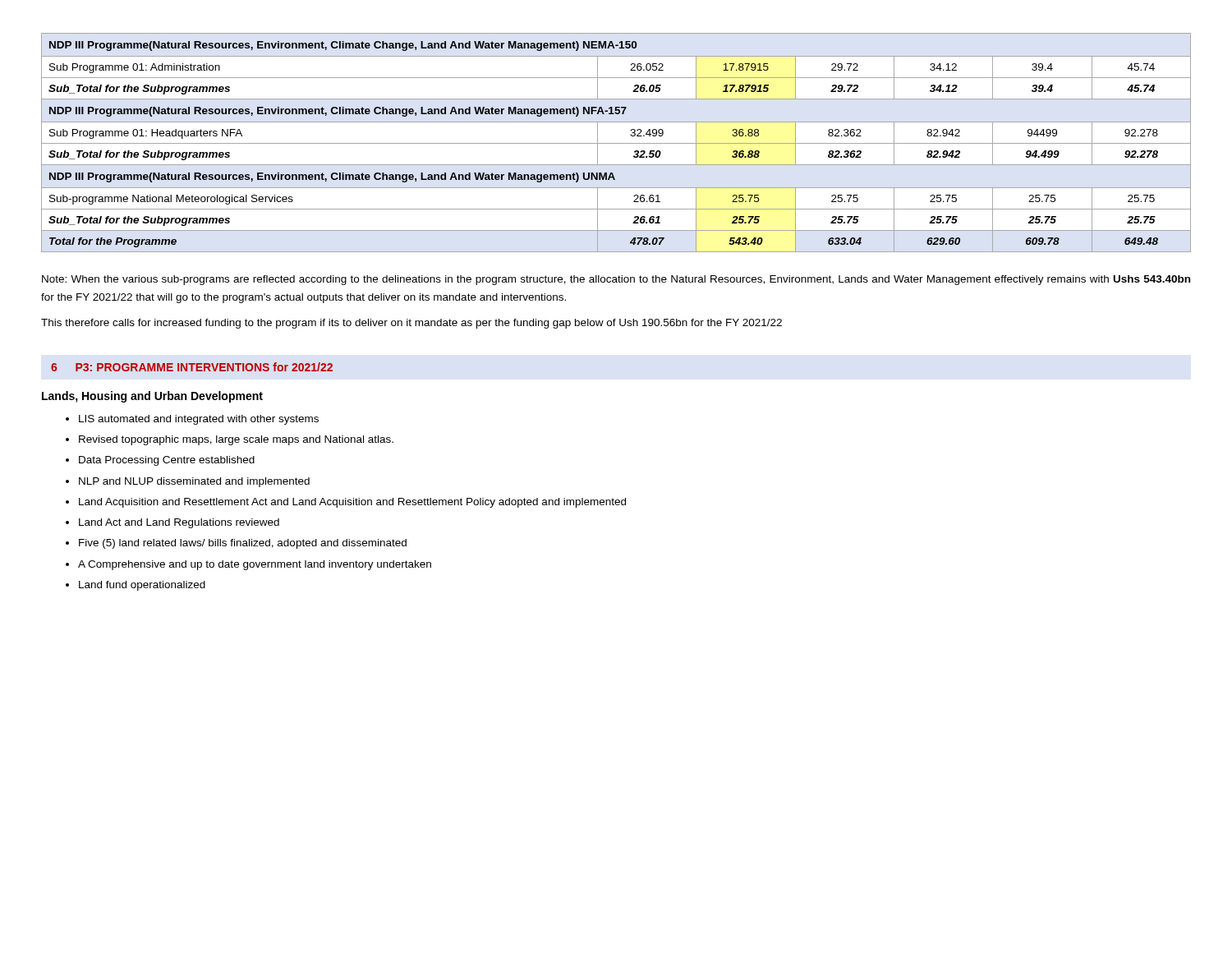The width and height of the screenshot is (1232, 953).
Task: Click the section header
Action: click(x=192, y=367)
